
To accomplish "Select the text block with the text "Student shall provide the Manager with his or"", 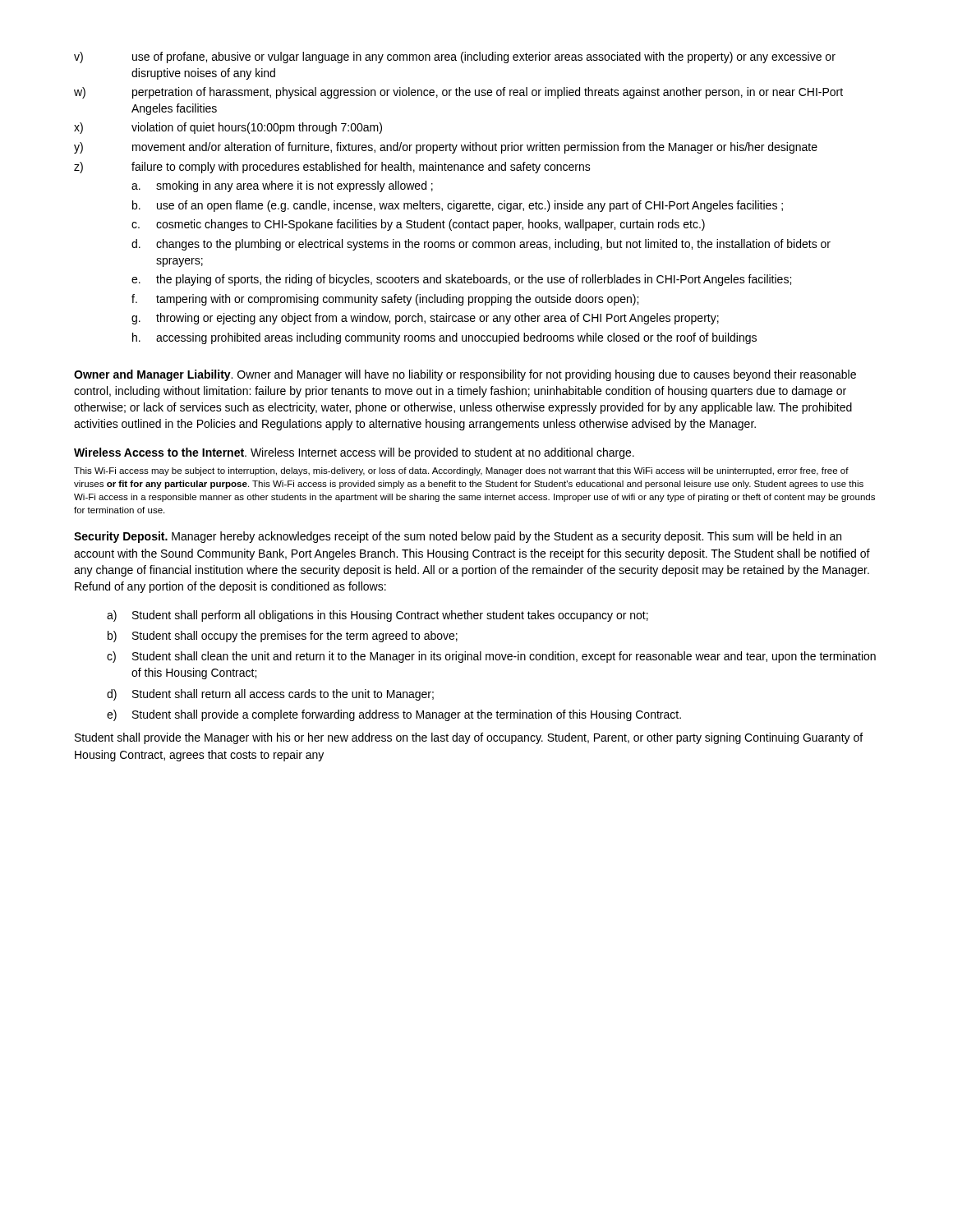I will [468, 746].
